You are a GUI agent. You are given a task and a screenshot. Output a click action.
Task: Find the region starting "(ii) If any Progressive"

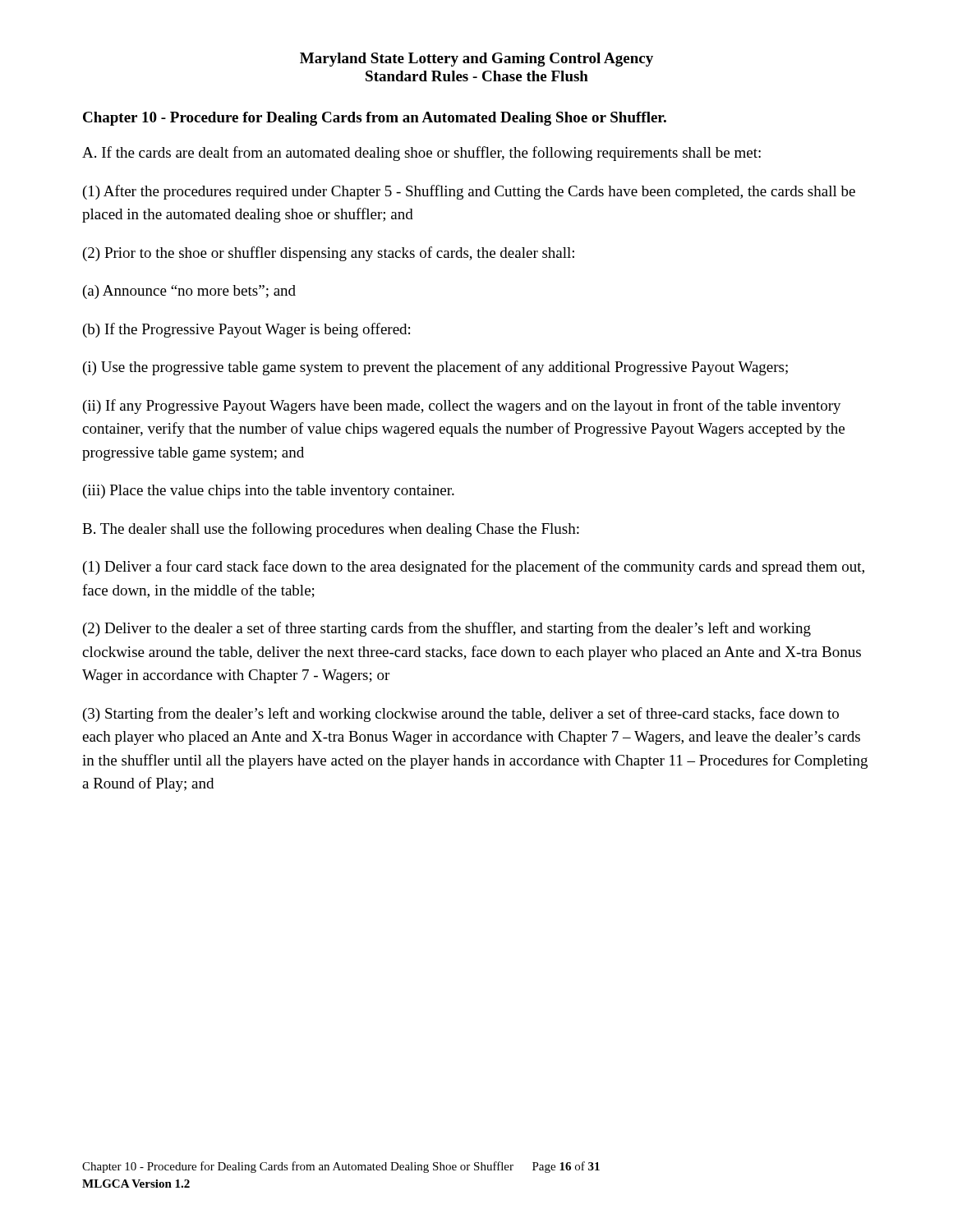click(x=464, y=428)
